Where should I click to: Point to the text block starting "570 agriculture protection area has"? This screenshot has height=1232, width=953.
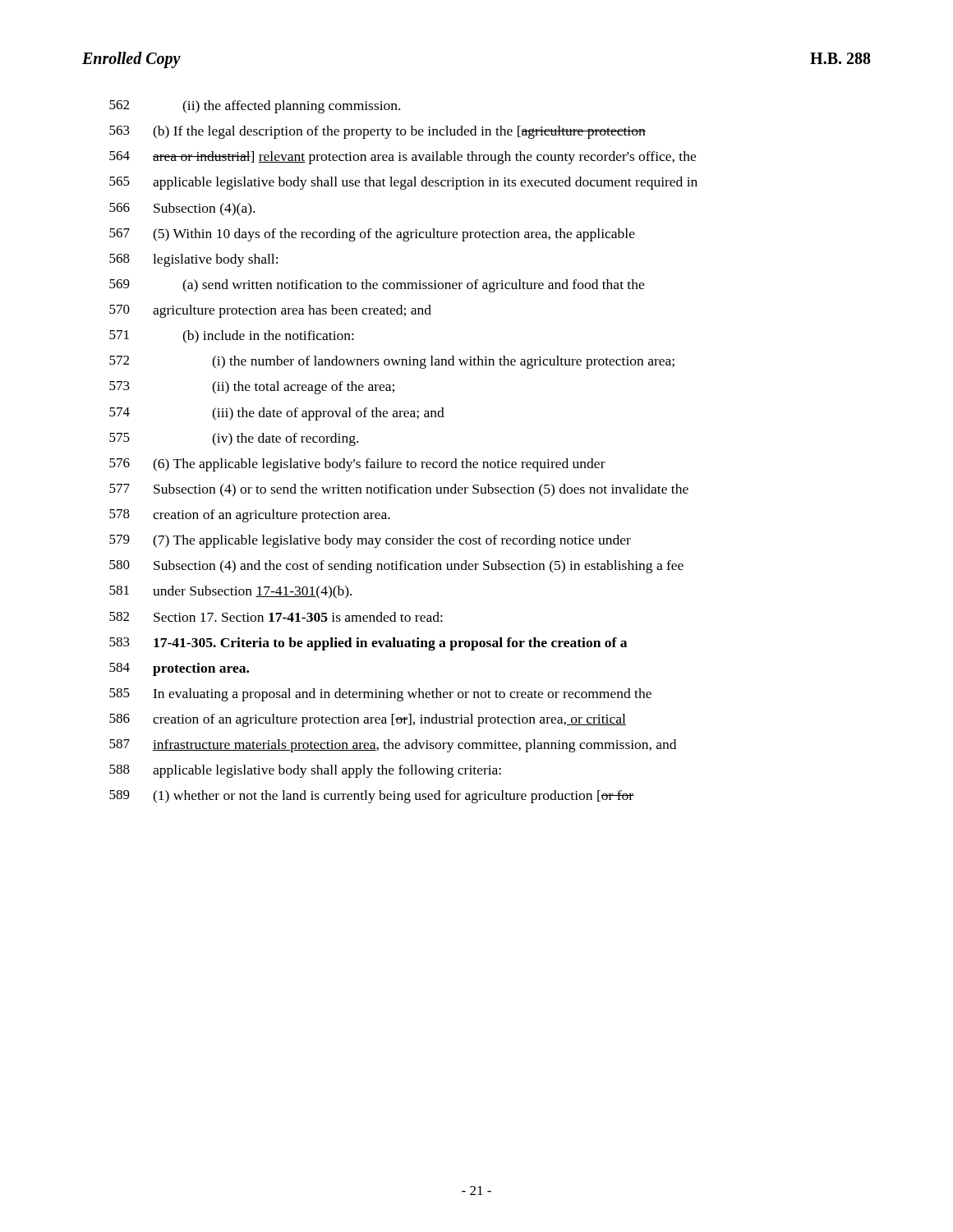tap(270, 311)
